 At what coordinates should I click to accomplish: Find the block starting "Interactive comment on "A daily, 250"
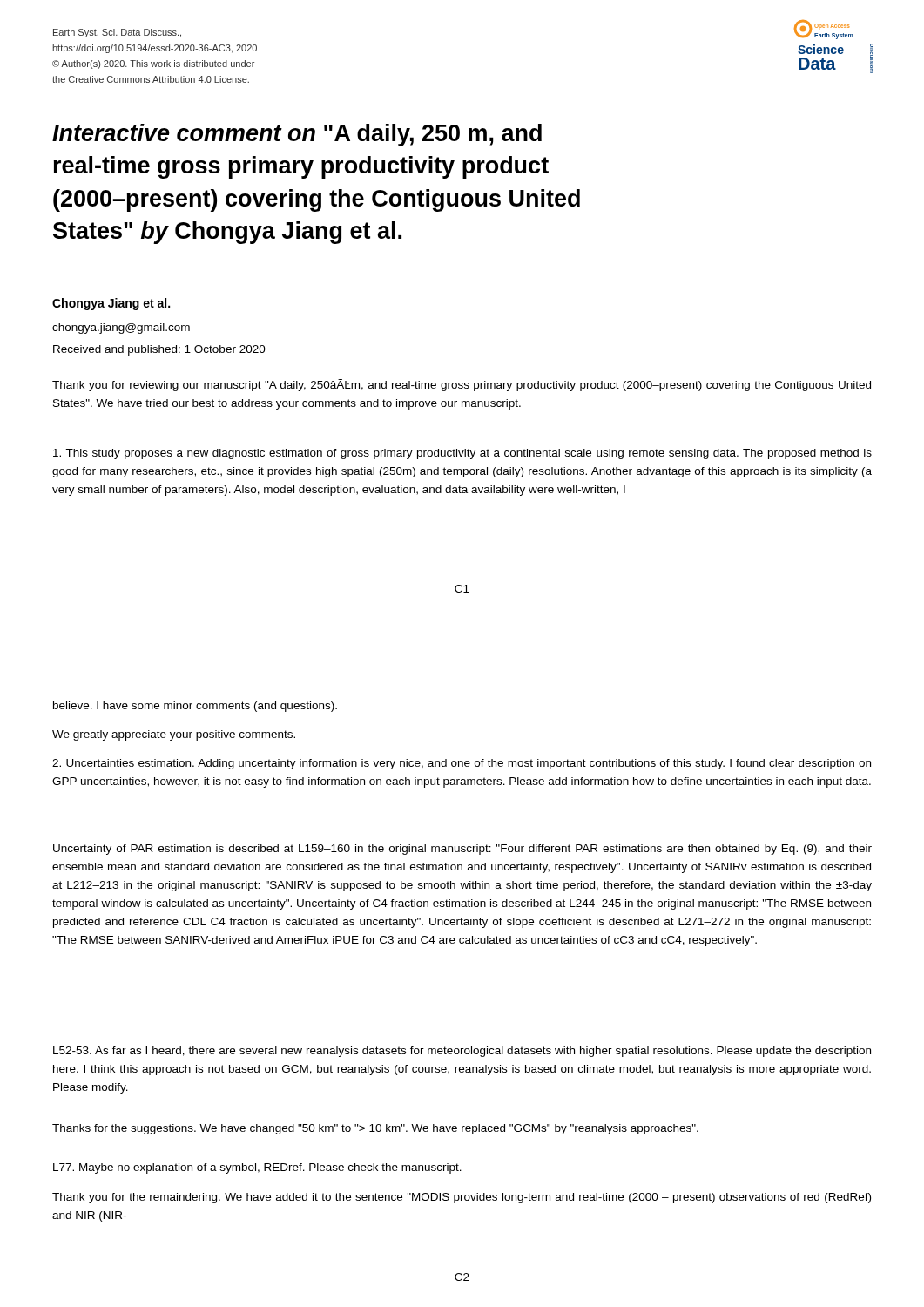coord(462,183)
